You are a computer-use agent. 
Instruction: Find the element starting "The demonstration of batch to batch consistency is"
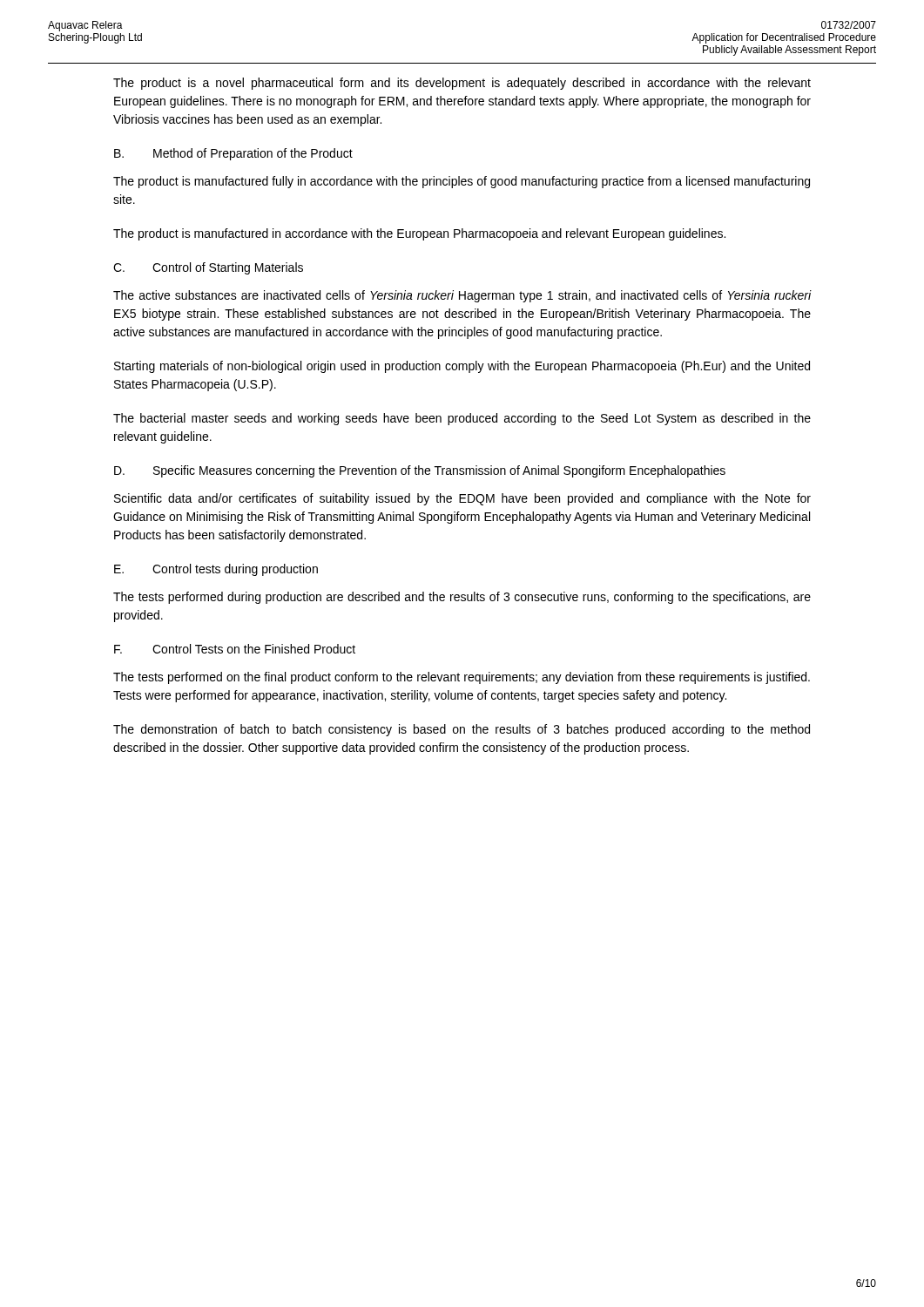(x=462, y=738)
